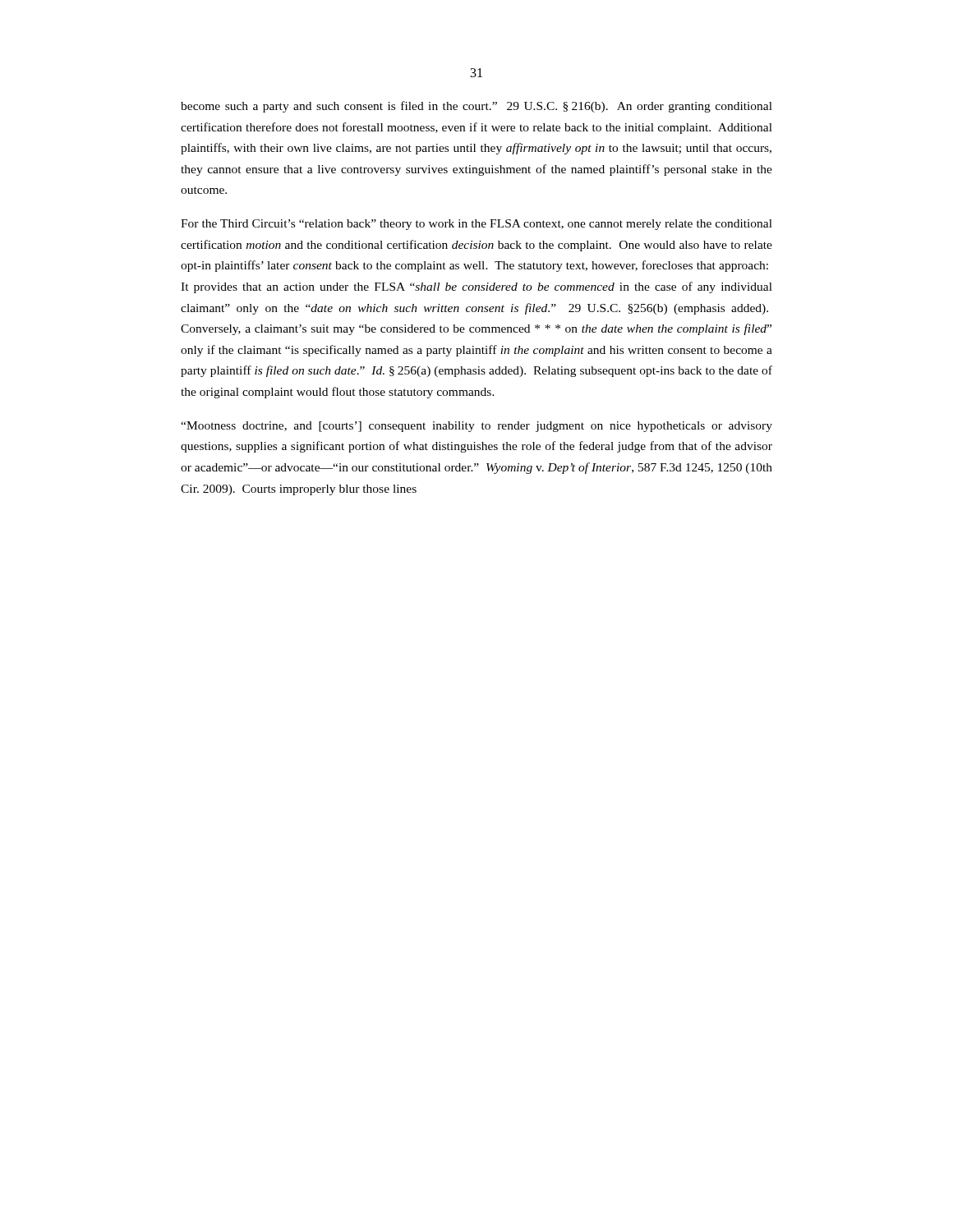Click on the text block that reads "become such a"
The height and width of the screenshot is (1232, 953).
point(476,148)
